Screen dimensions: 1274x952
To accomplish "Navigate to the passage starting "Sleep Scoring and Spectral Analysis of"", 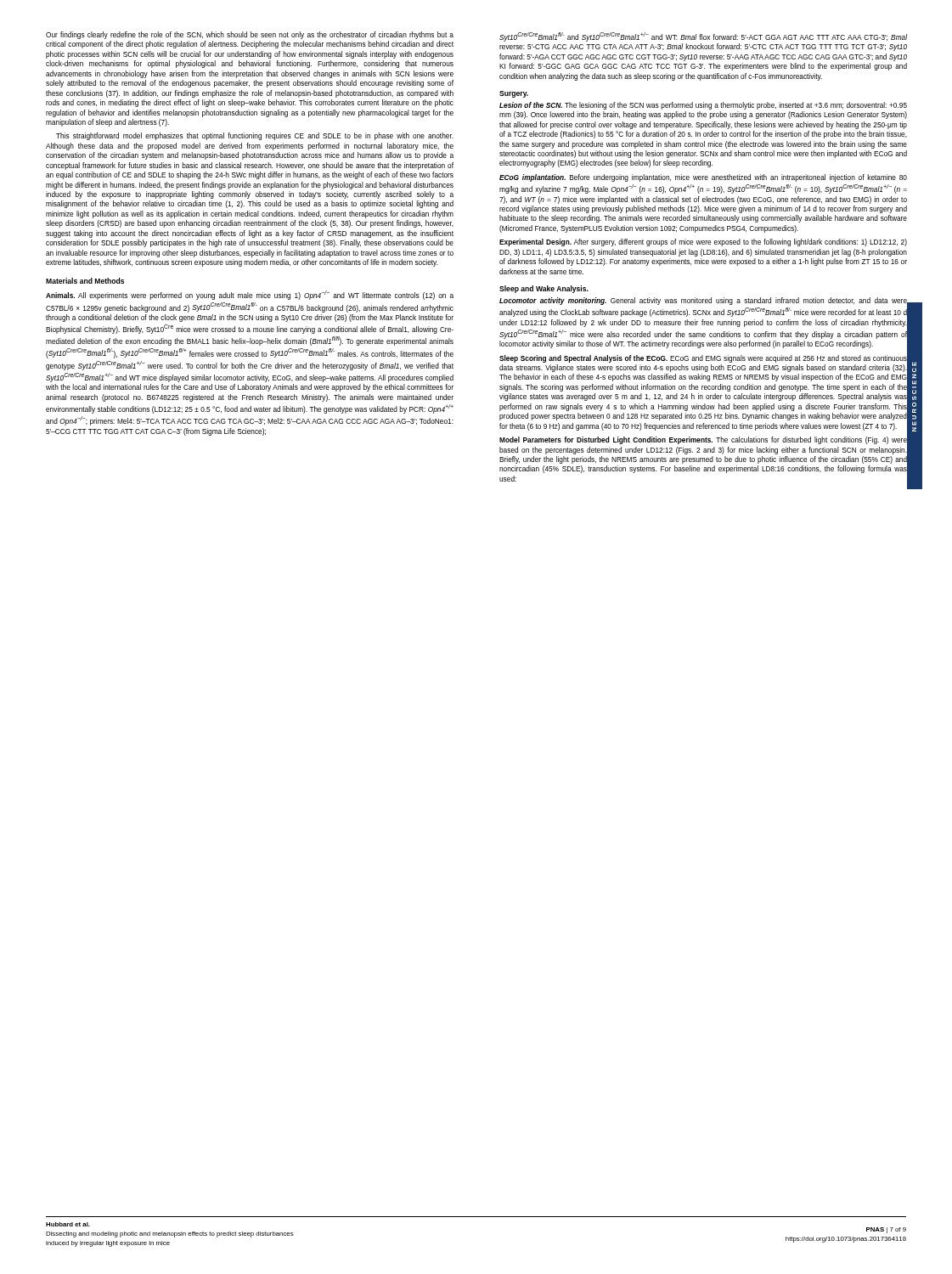I will (703, 393).
